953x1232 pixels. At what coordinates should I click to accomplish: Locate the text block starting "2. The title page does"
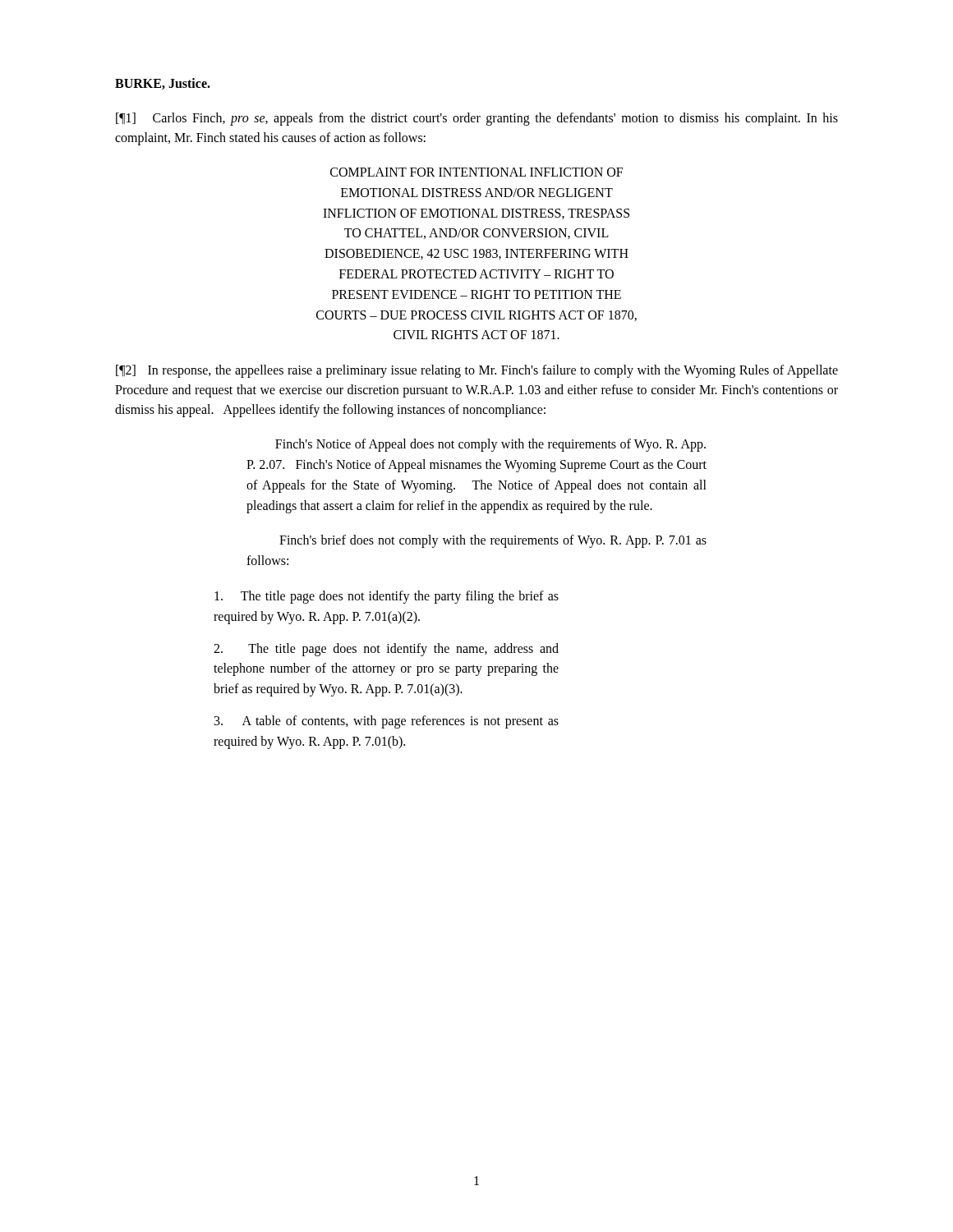386,668
